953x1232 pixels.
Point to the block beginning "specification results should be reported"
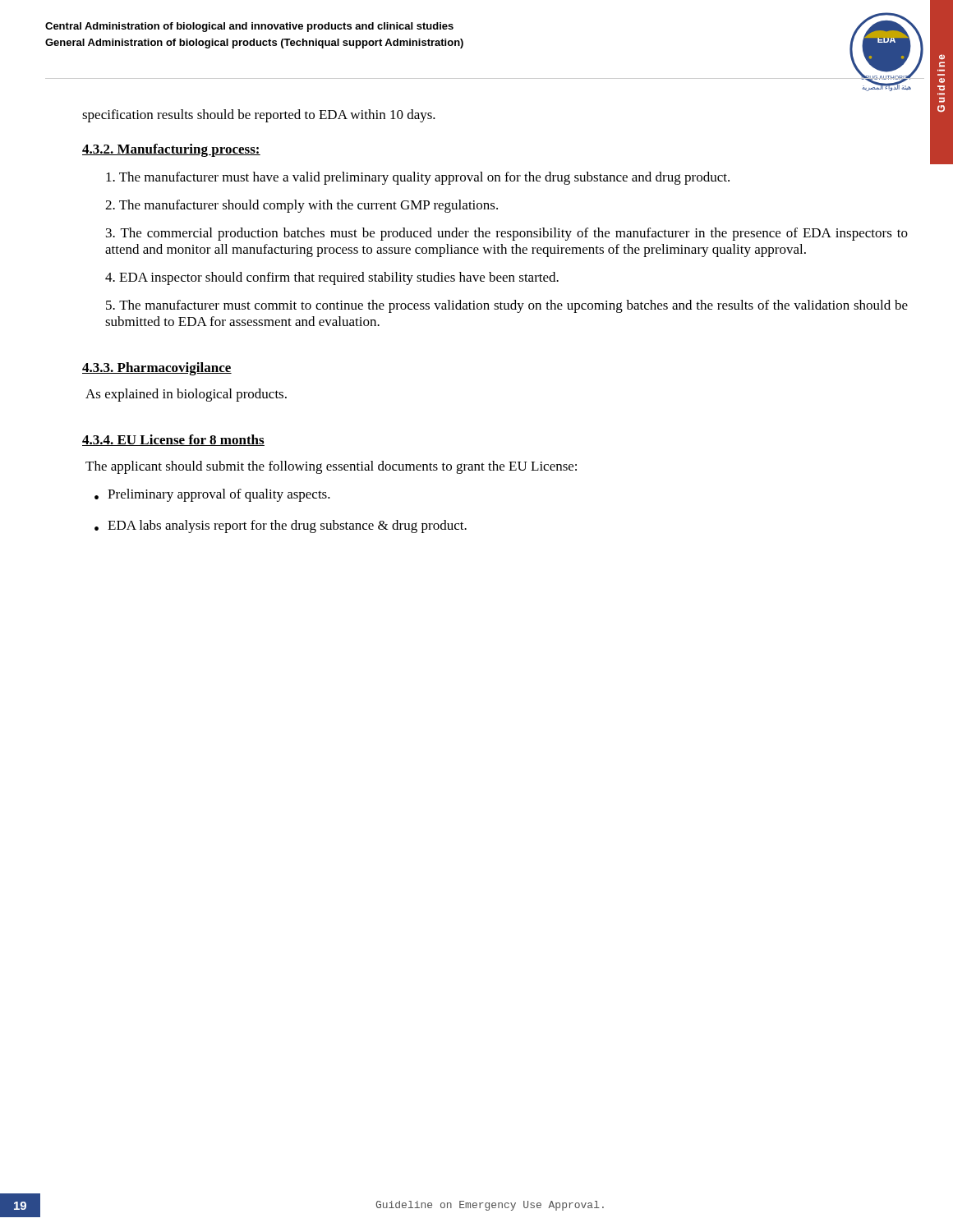(259, 115)
